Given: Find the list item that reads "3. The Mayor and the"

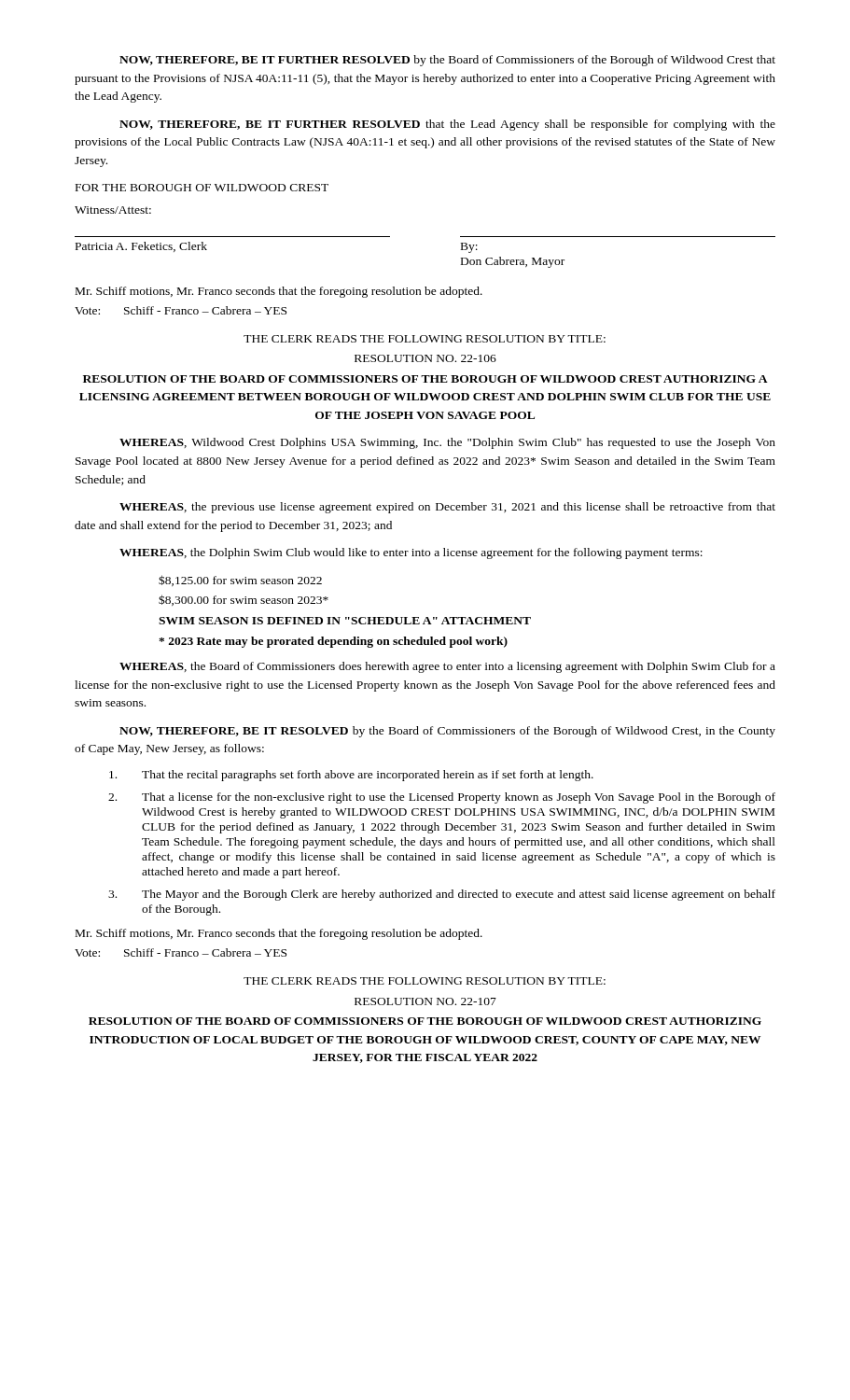Looking at the screenshot, I should click(425, 901).
